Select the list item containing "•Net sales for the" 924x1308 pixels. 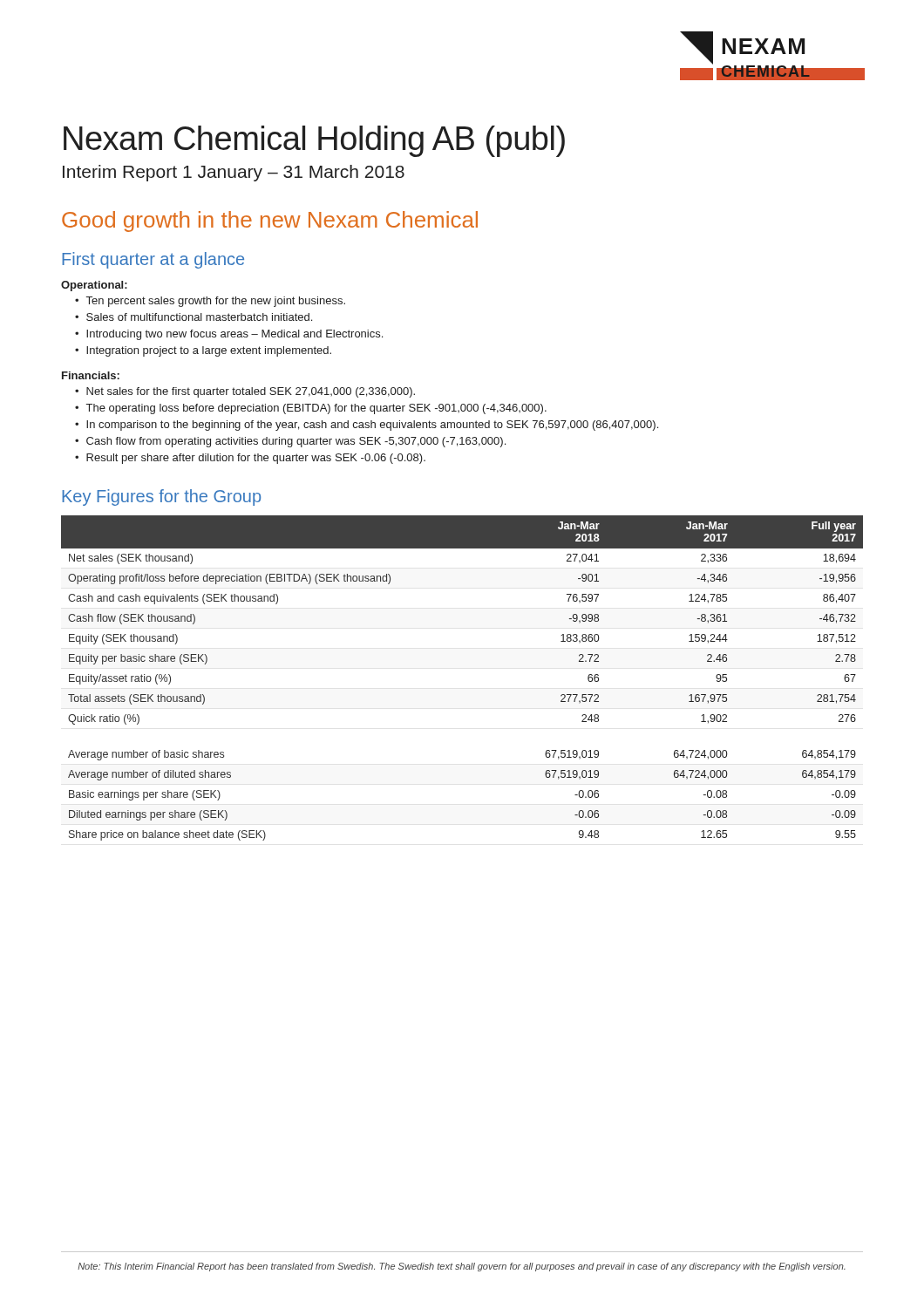[x=245, y=391]
